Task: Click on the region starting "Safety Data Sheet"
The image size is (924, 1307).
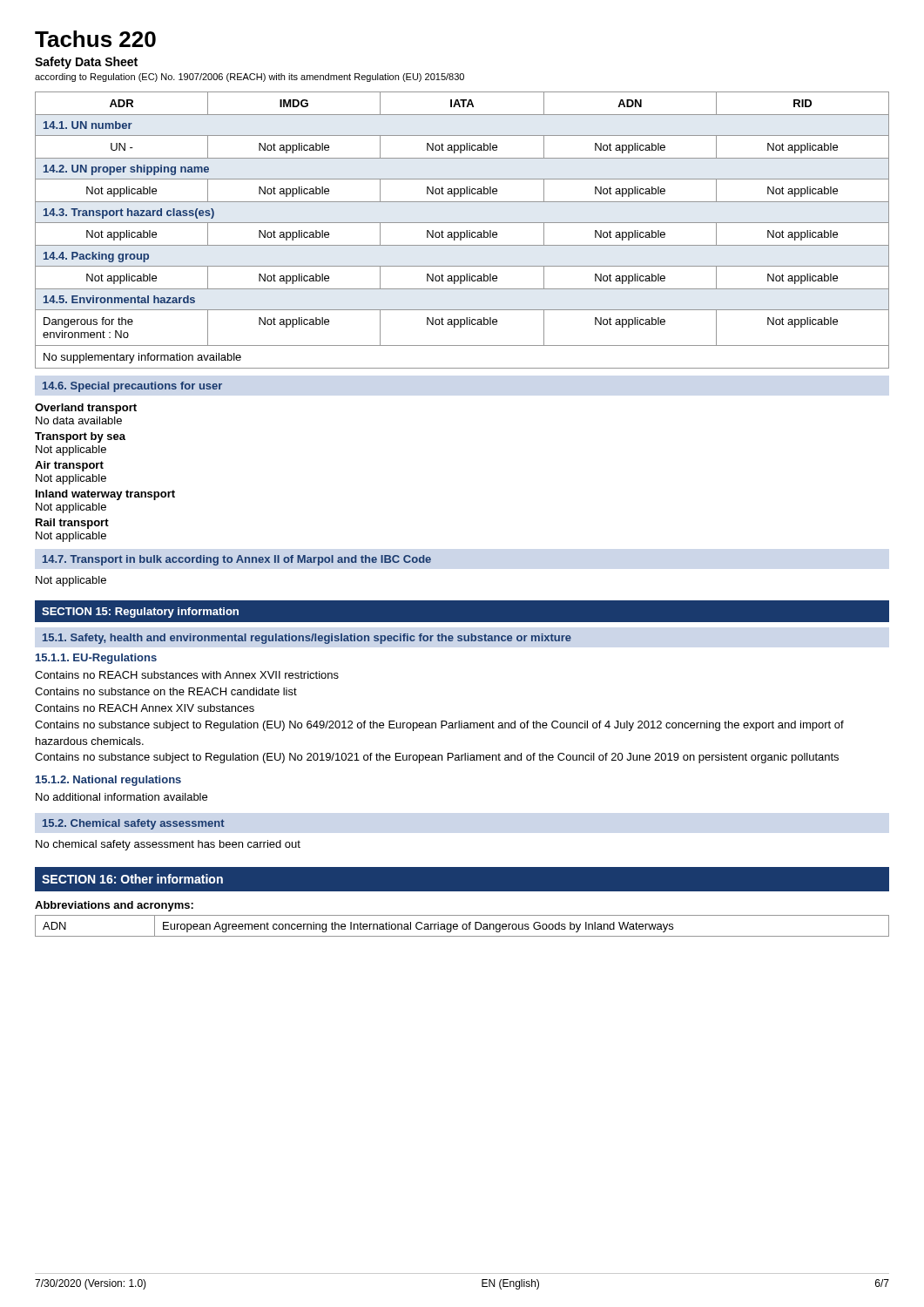Action: (x=86, y=62)
